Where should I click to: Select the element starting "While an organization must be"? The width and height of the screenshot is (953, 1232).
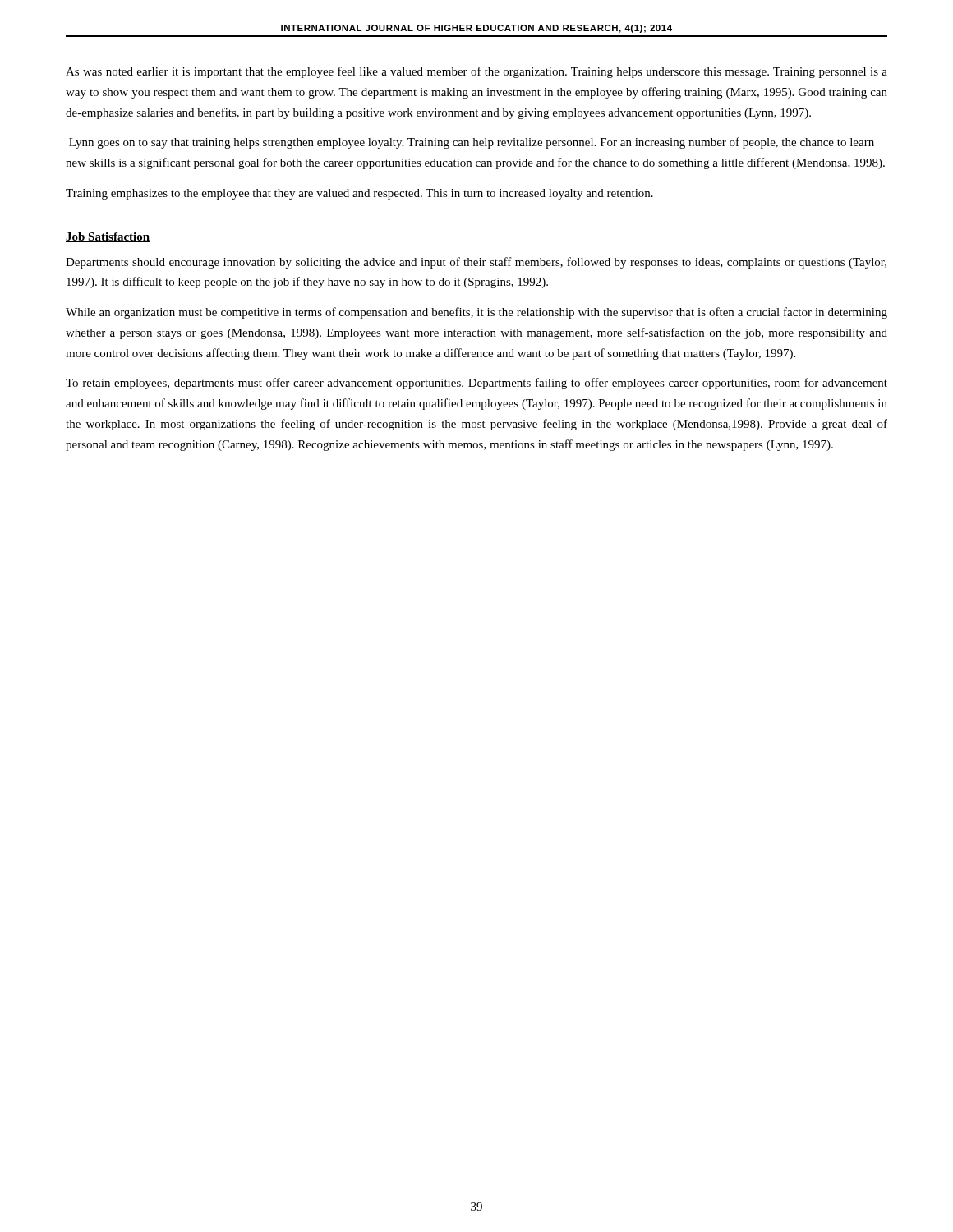476,332
